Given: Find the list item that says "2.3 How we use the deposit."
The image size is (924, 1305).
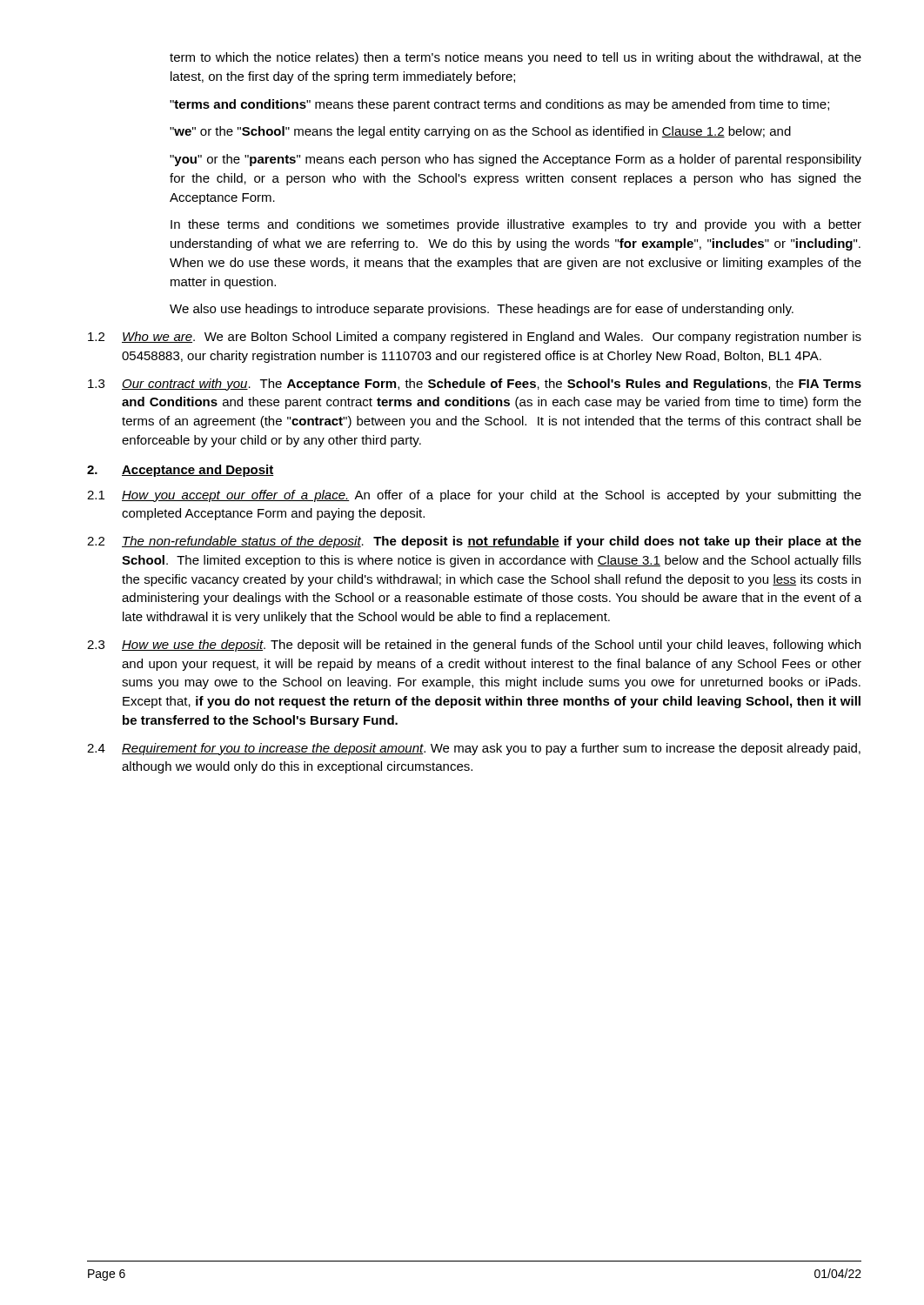Looking at the screenshot, I should point(474,682).
